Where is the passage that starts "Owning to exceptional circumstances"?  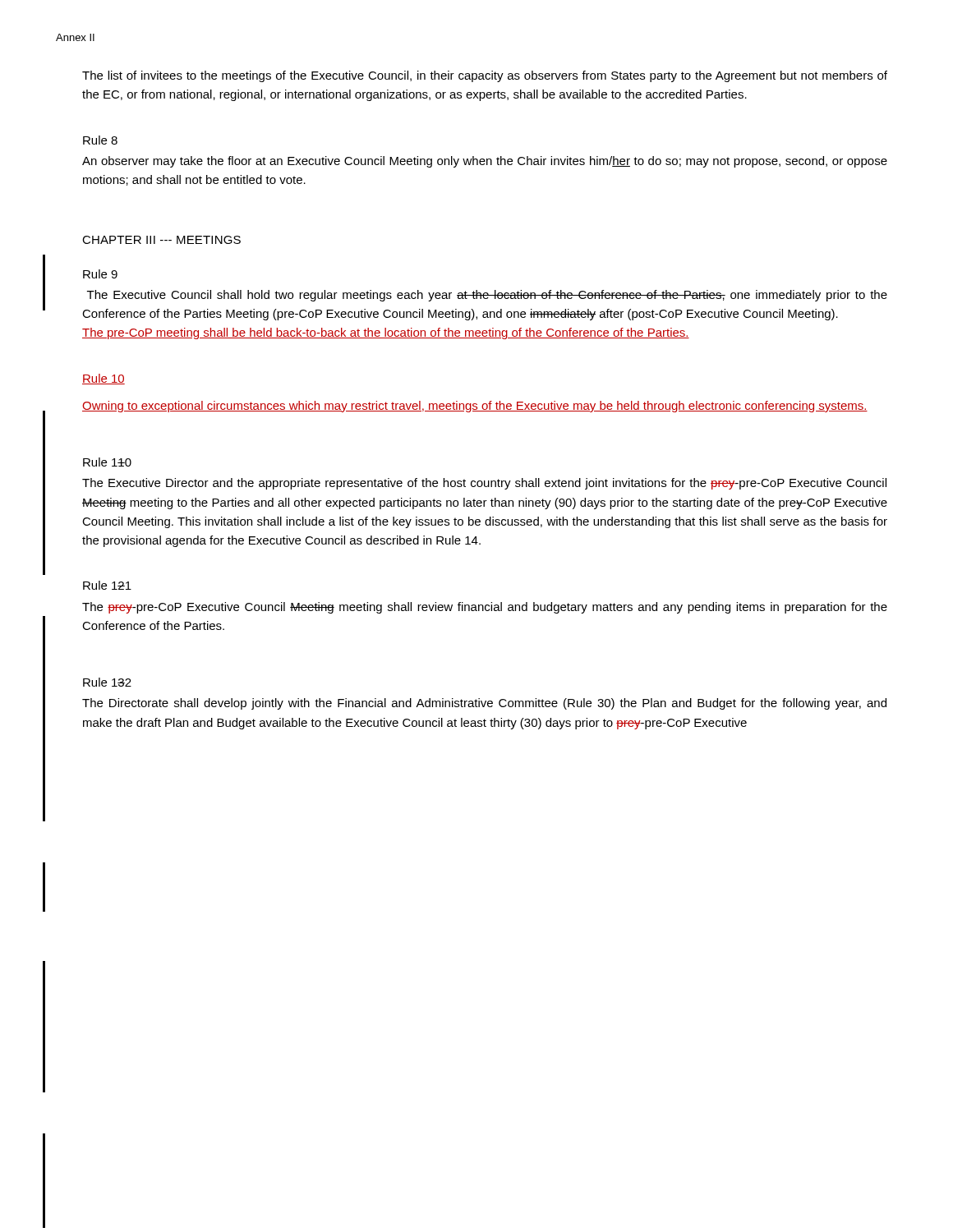tap(475, 405)
